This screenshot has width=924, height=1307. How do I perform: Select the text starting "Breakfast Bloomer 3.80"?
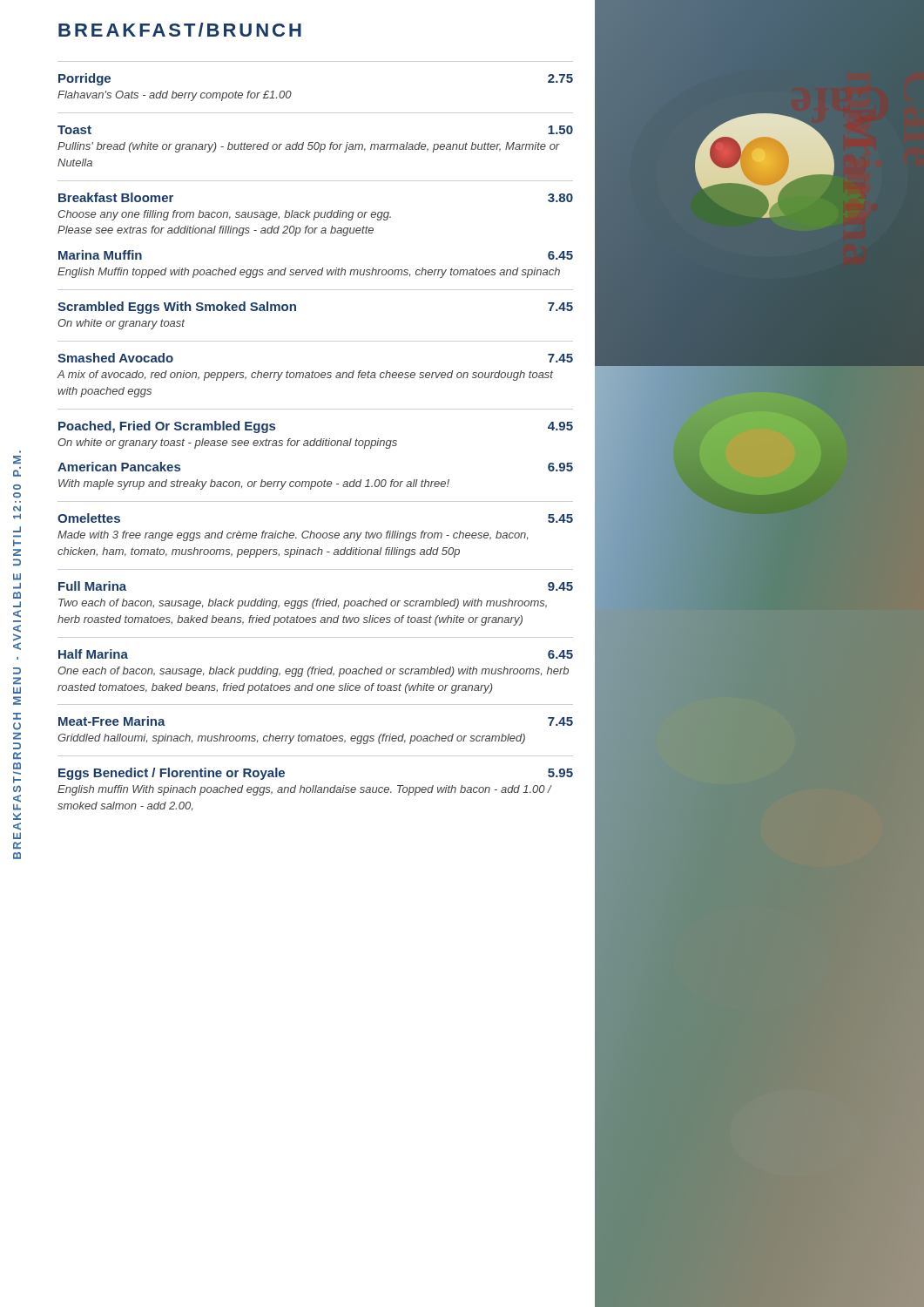tap(315, 214)
